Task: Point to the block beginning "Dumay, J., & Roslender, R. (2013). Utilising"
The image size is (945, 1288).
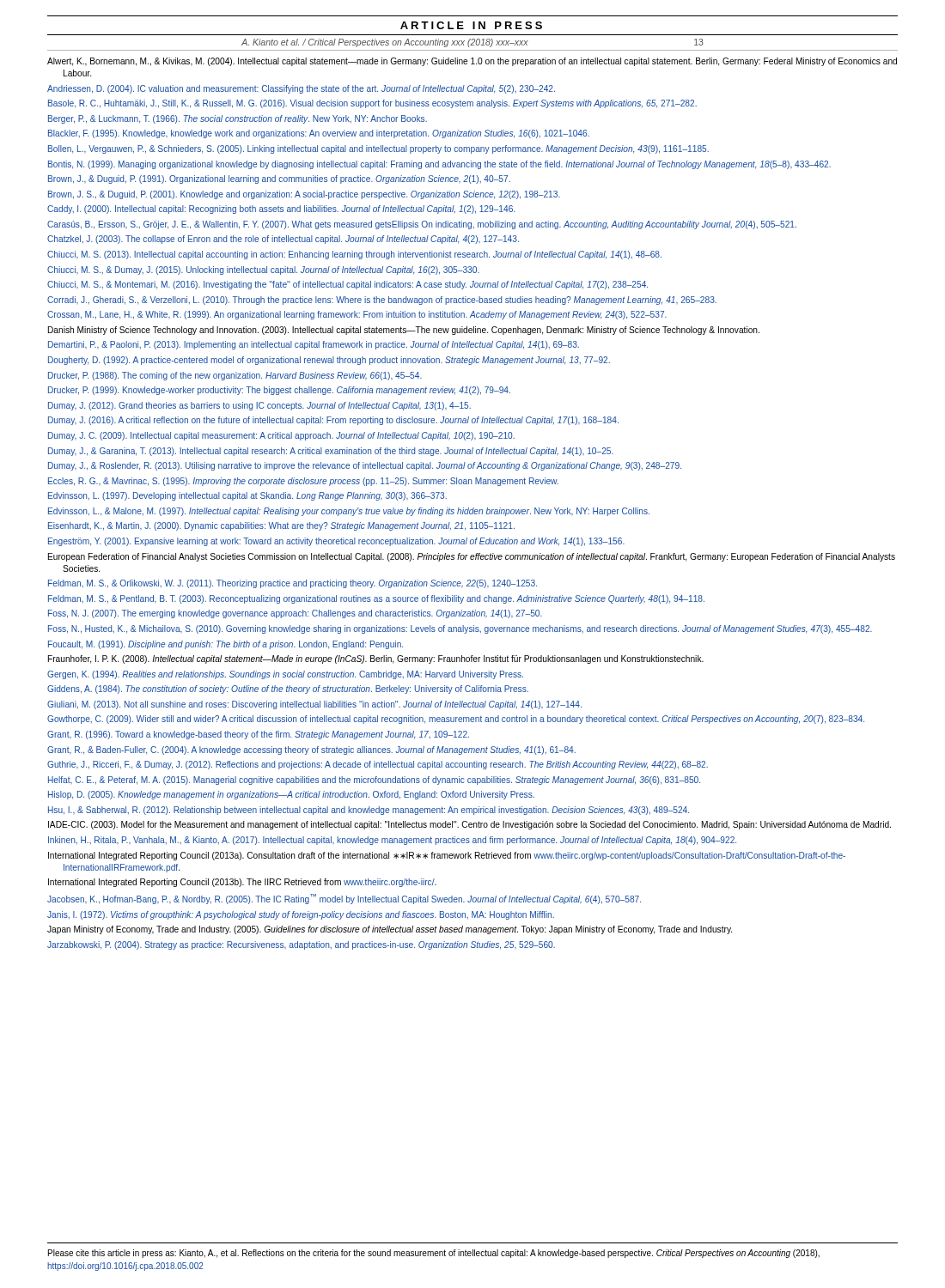Action: coord(365,466)
